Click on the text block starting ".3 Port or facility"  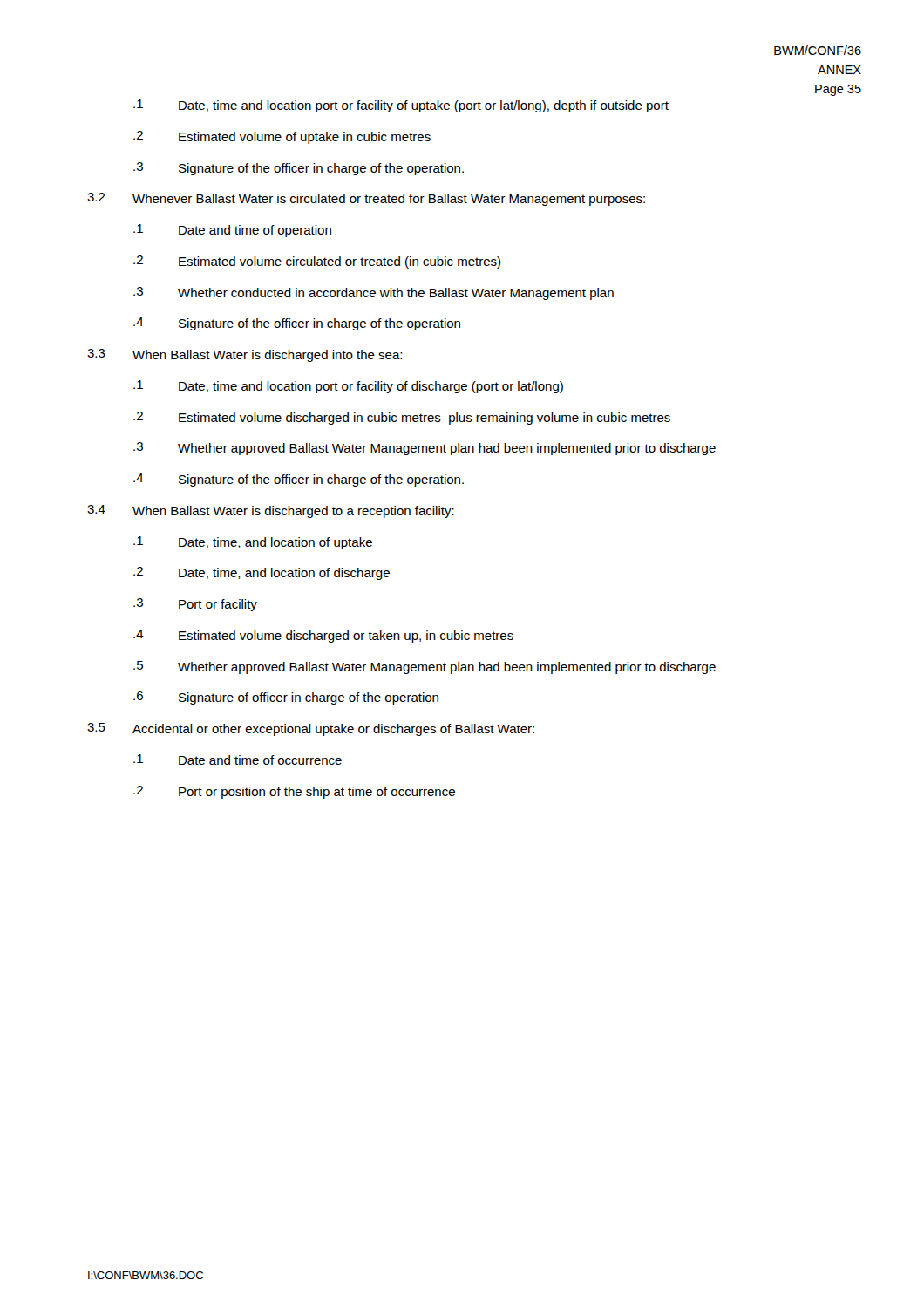(x=195, y=605)
